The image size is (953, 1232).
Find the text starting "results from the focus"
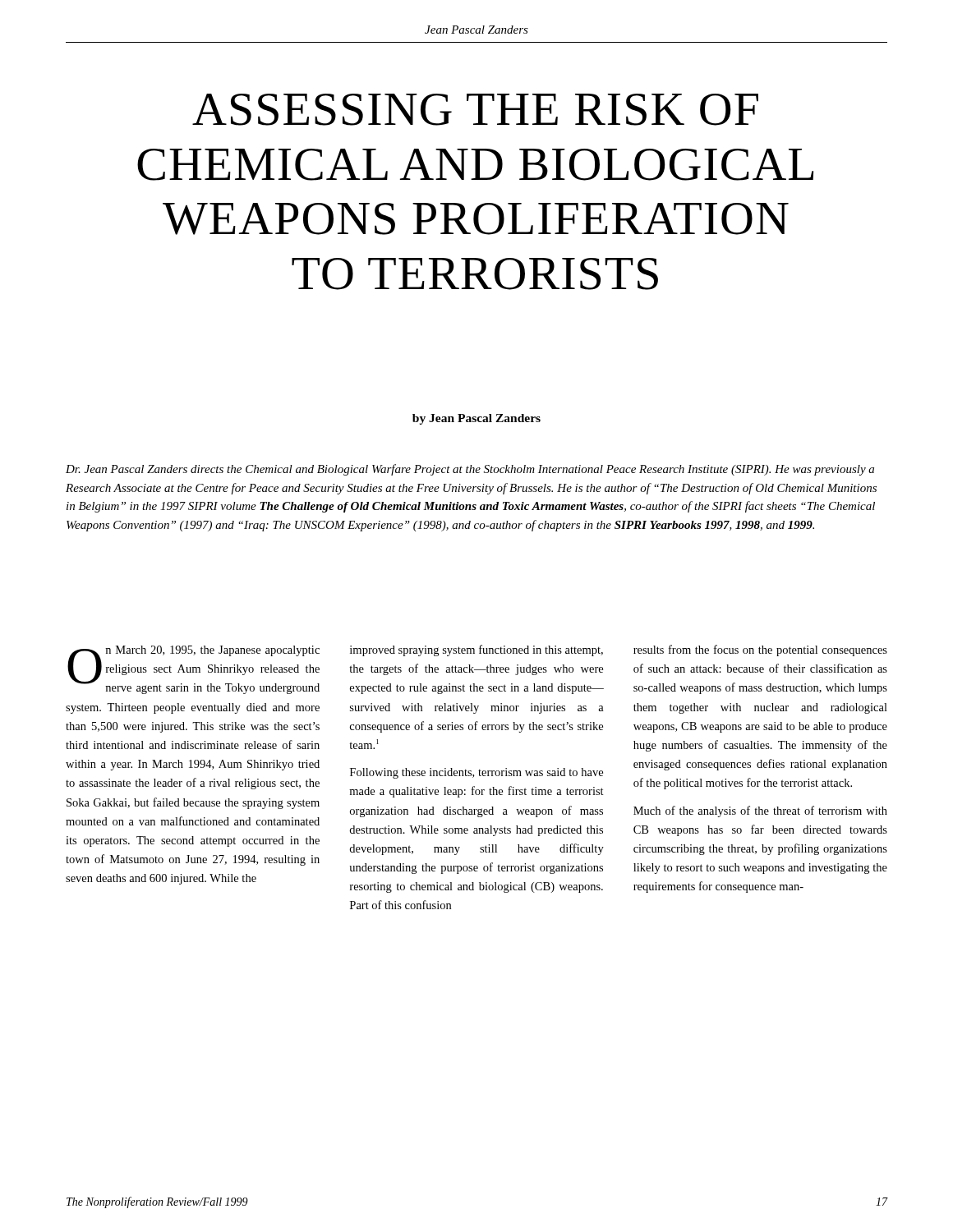(760, 769)
